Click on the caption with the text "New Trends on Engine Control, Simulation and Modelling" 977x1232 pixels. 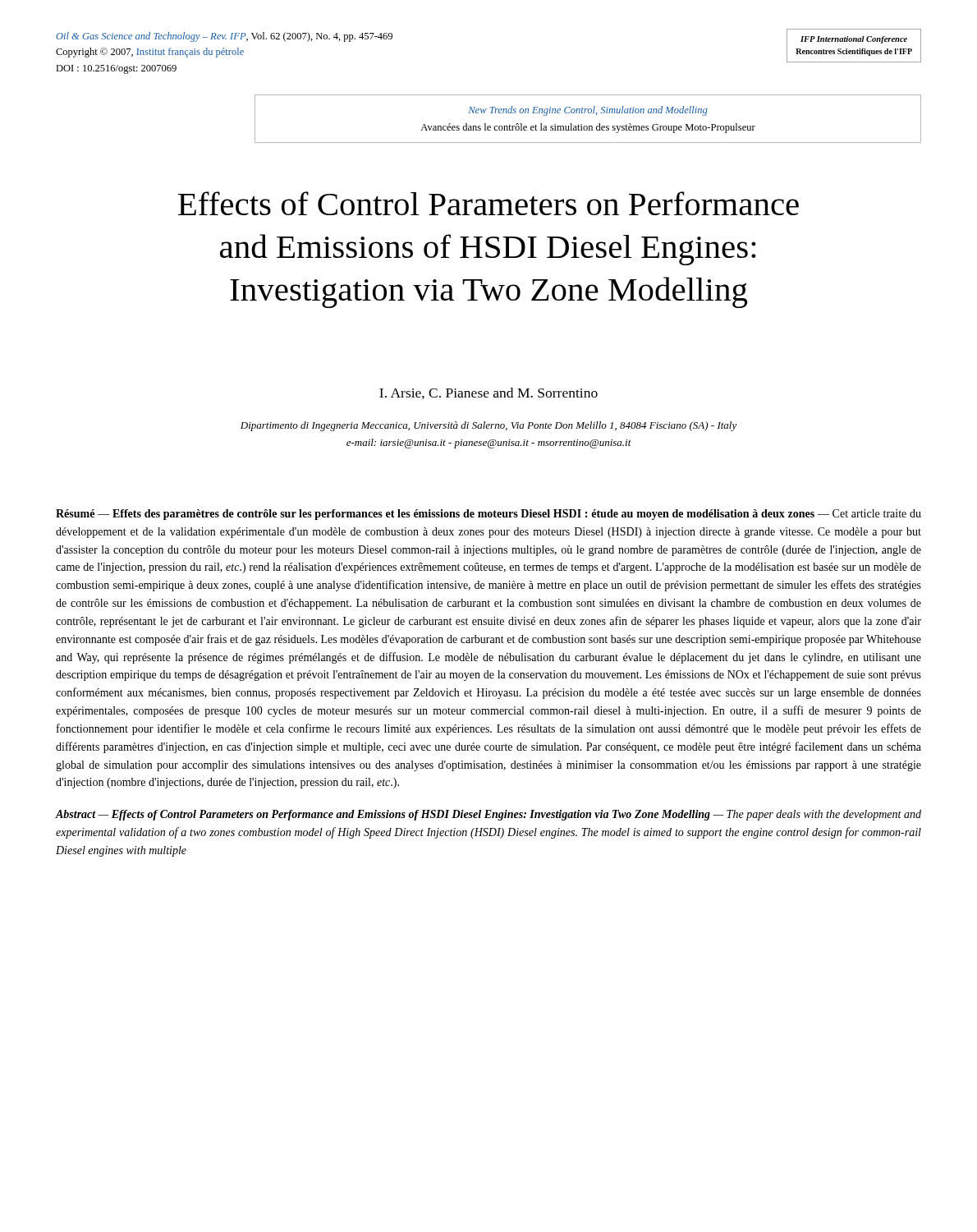(x=588, y=119)
